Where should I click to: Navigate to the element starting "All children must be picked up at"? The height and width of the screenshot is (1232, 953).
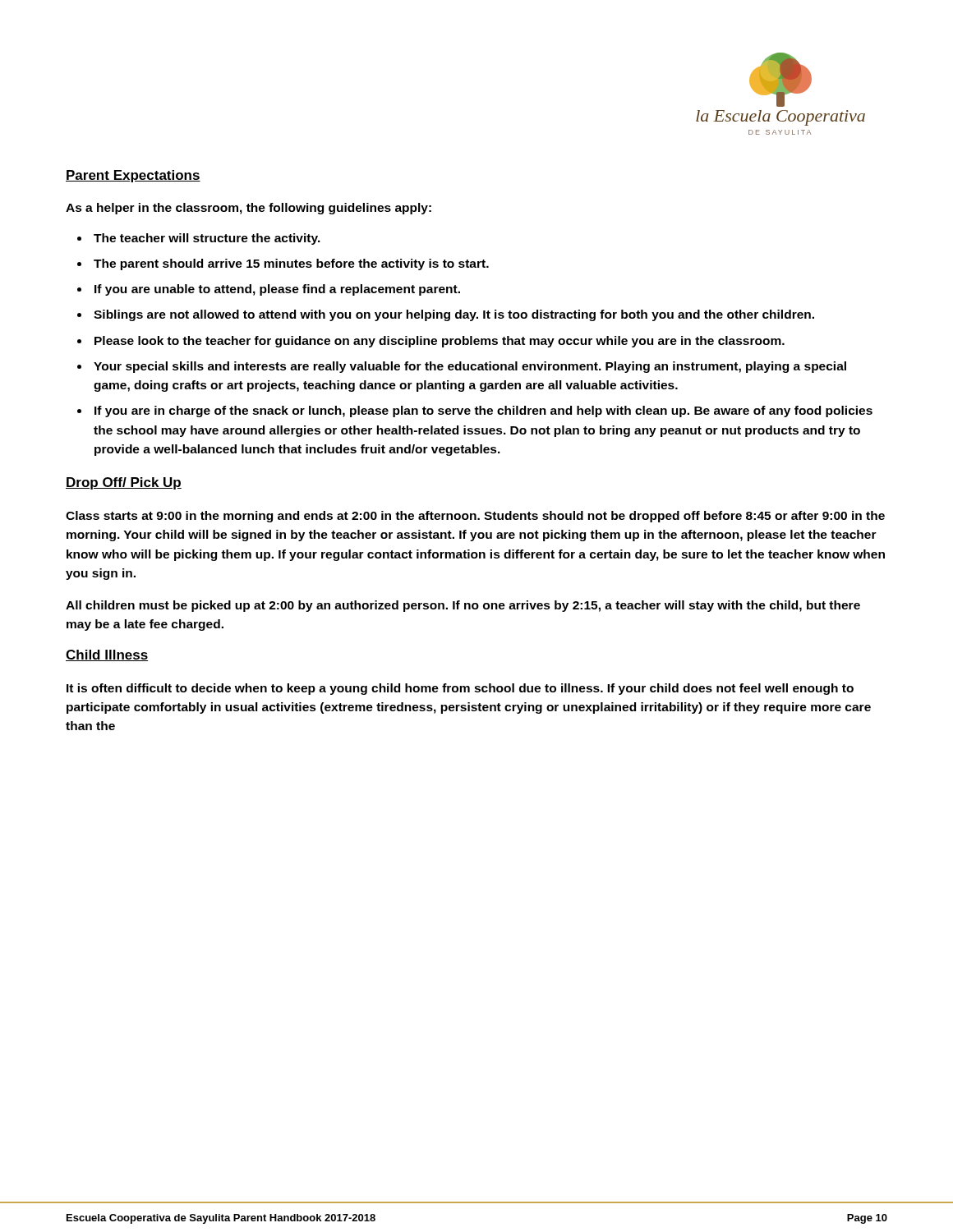pyautogui.click(x=463, y=615)
